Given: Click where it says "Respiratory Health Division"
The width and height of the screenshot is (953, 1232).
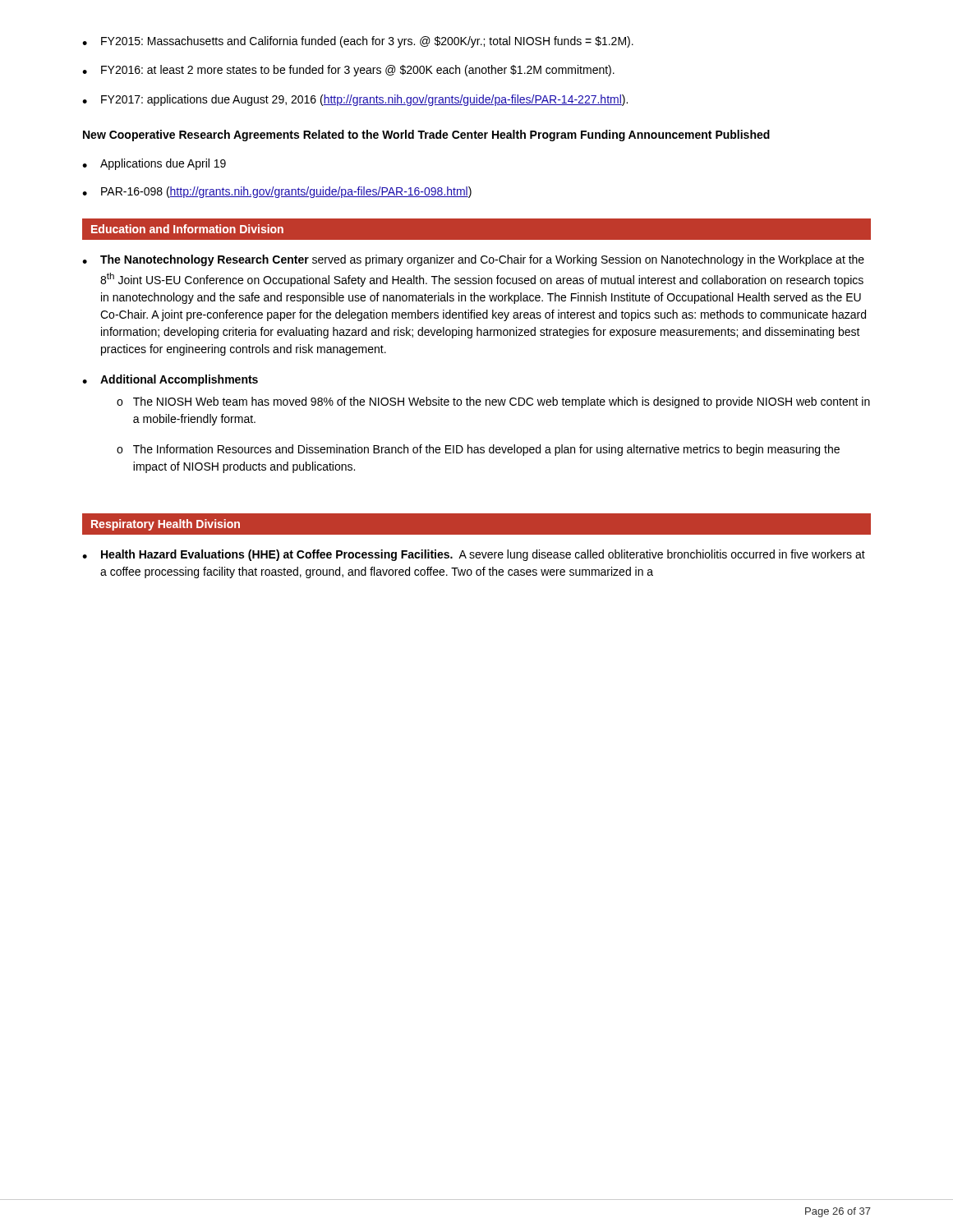Looking at the screenshot, I should 165,524.
